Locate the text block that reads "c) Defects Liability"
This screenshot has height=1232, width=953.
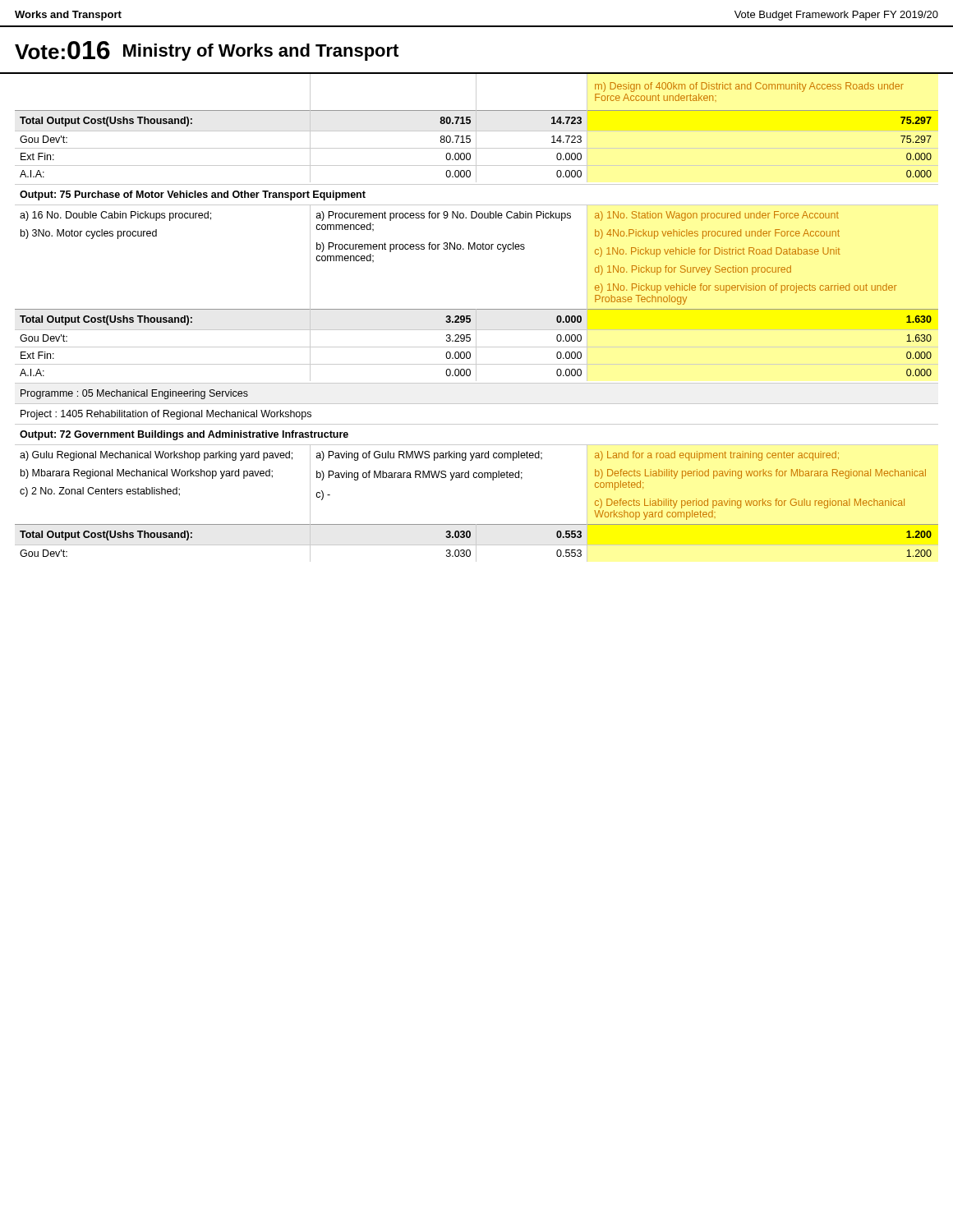pos(750,508)
